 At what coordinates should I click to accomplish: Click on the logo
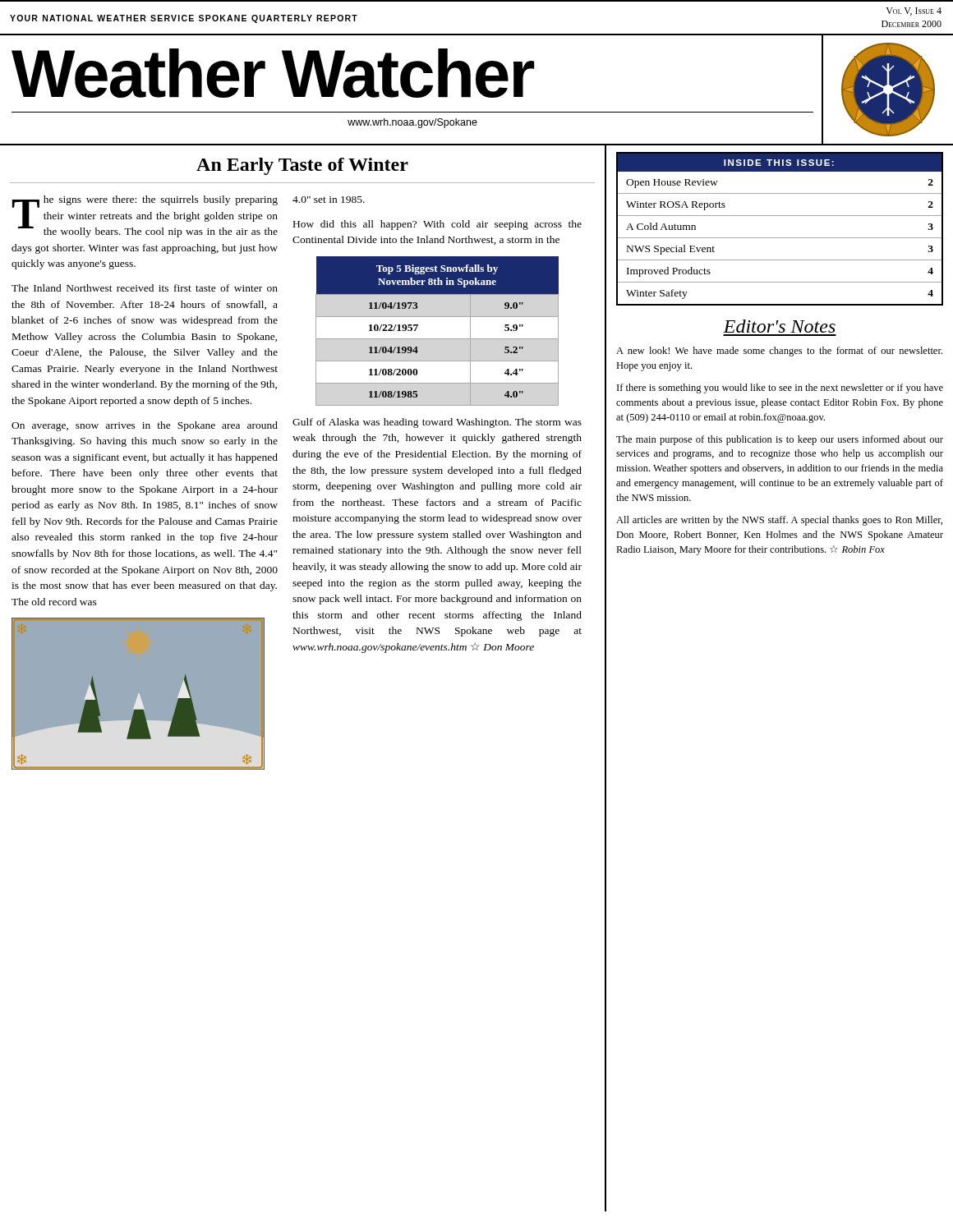888,90
